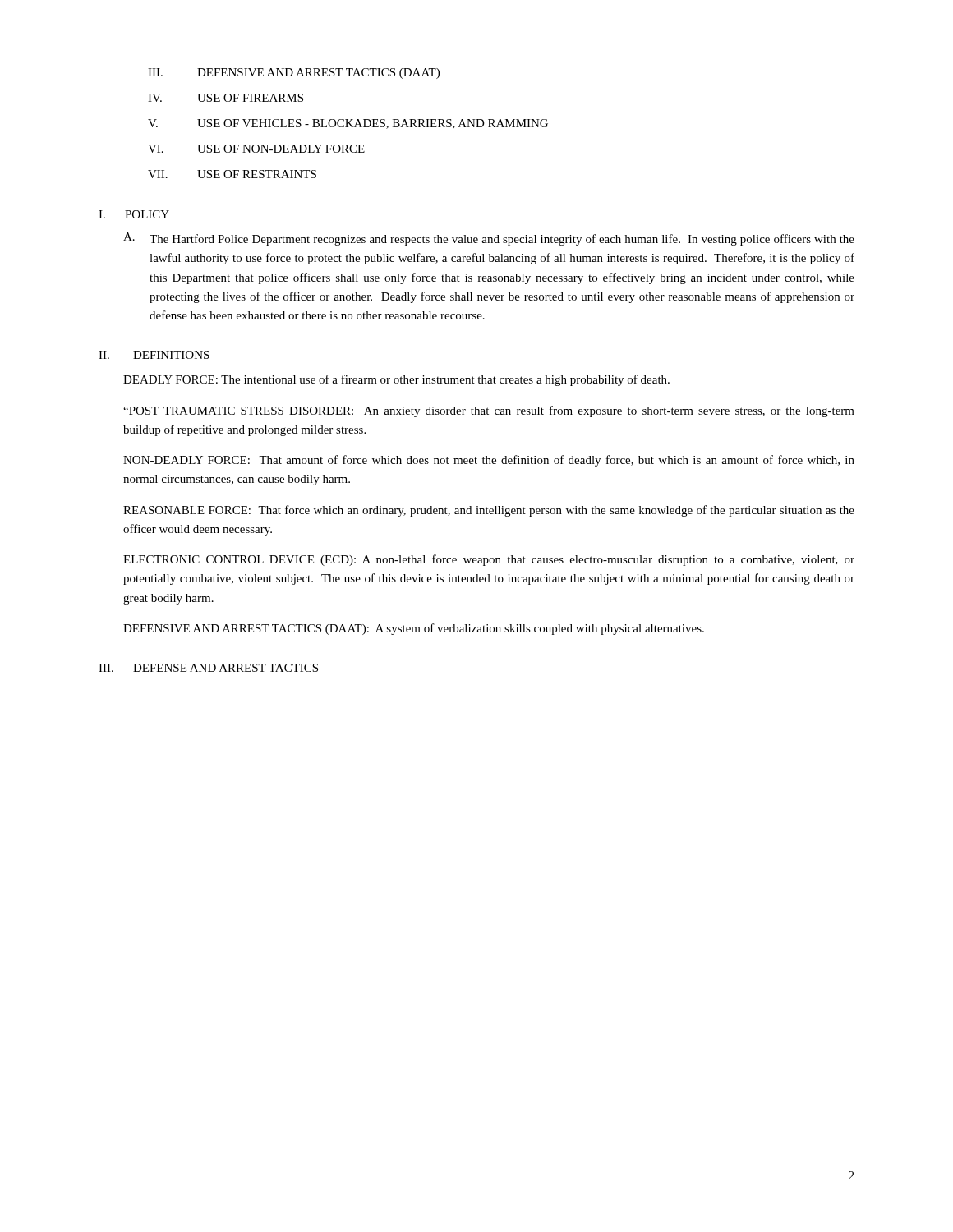
Task: Locate the block of text that opens with "III. DEFENSIVE AND ARREST"
Action: pos(294,74)
